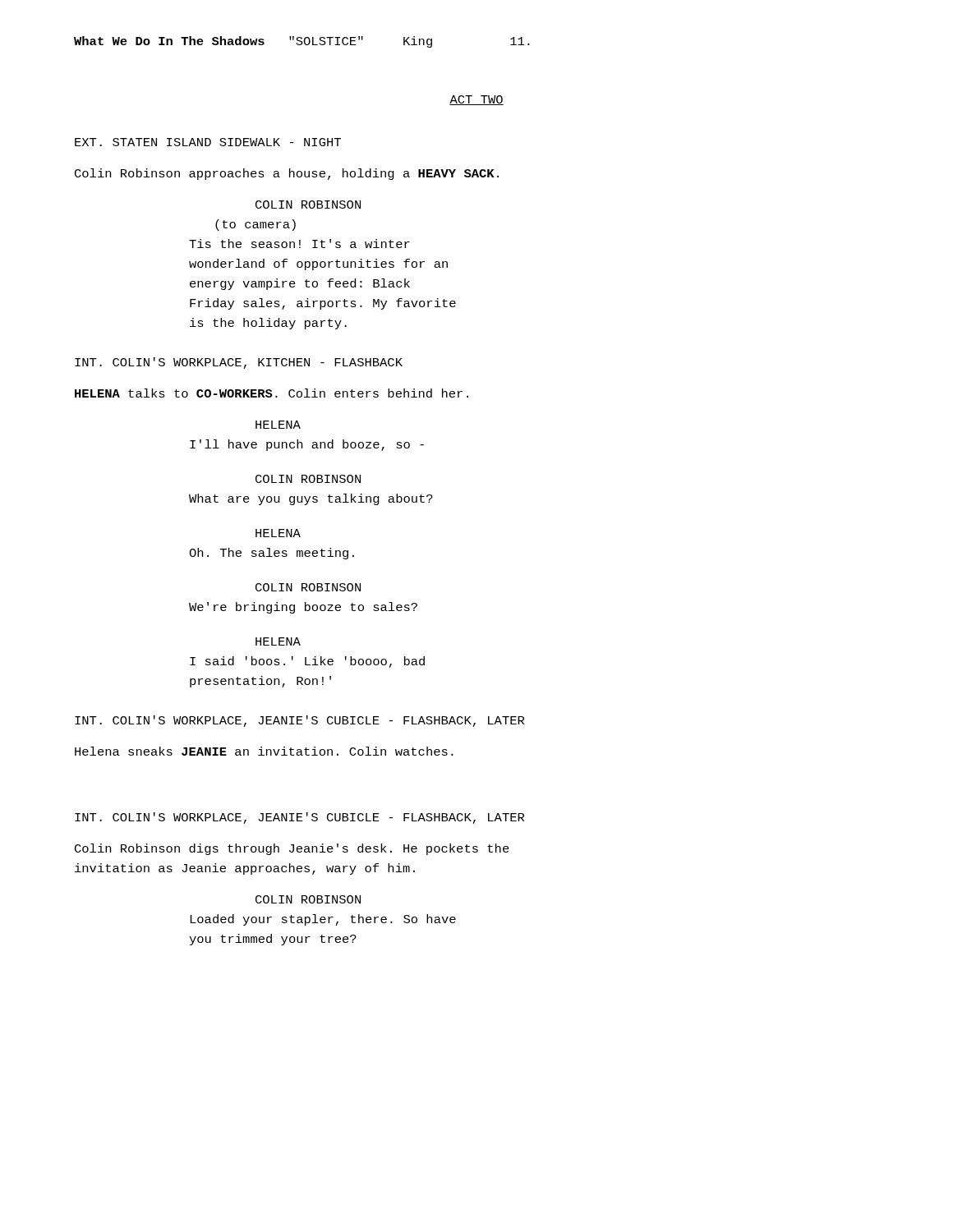Where does it say "COLIN ROBINSON What are you guys talking about?"?
Image resolution: width=953 pixels, height=1232 pixels.
pos(308,479)
